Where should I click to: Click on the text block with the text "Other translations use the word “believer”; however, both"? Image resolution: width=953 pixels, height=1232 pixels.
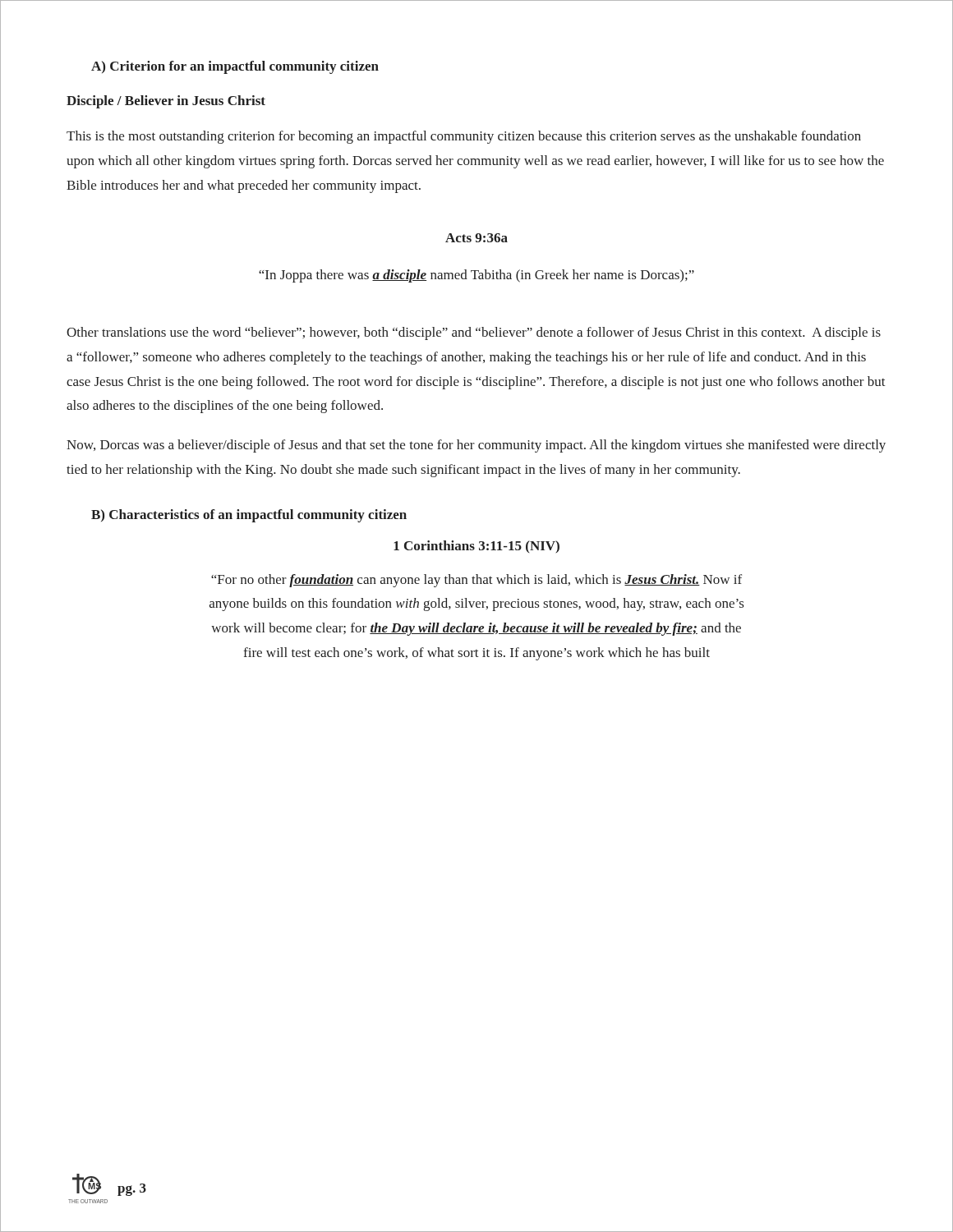pyautogui.click(x=476, y=369)
